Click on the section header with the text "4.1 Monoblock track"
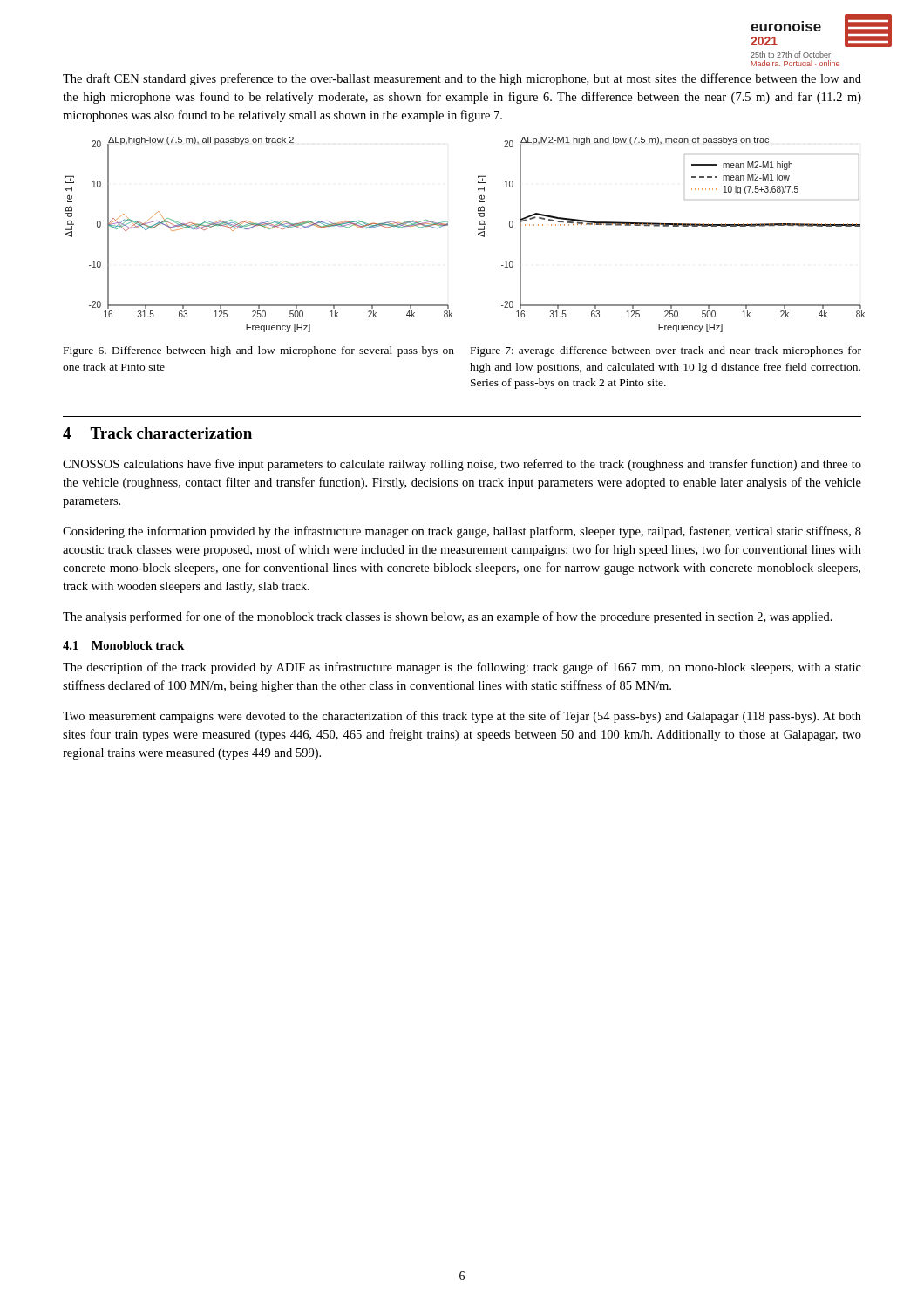924x1308 pixels. click(x=123, y=645)
